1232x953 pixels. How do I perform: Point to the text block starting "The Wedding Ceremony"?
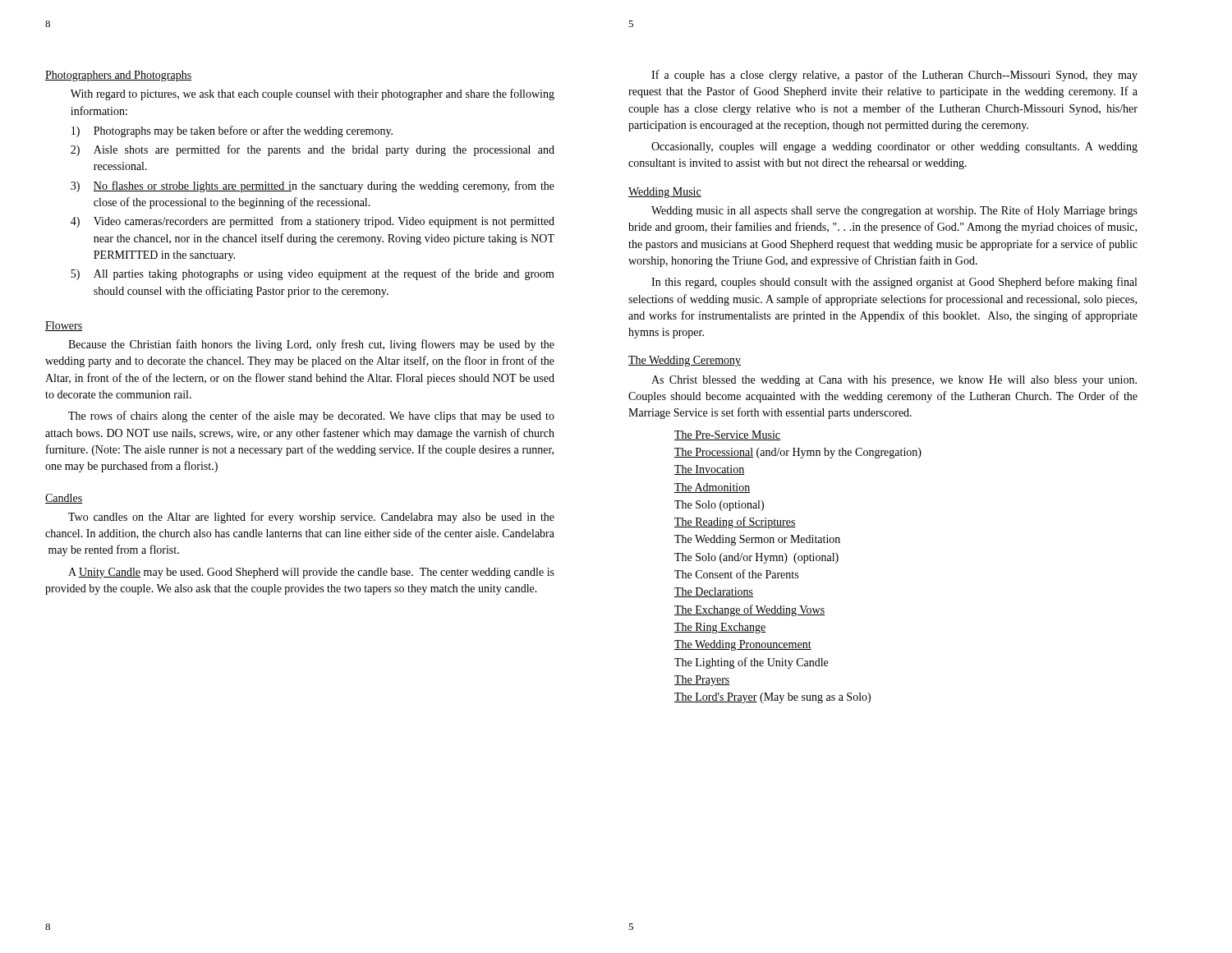pyautogui.click(x=685, y=361)
